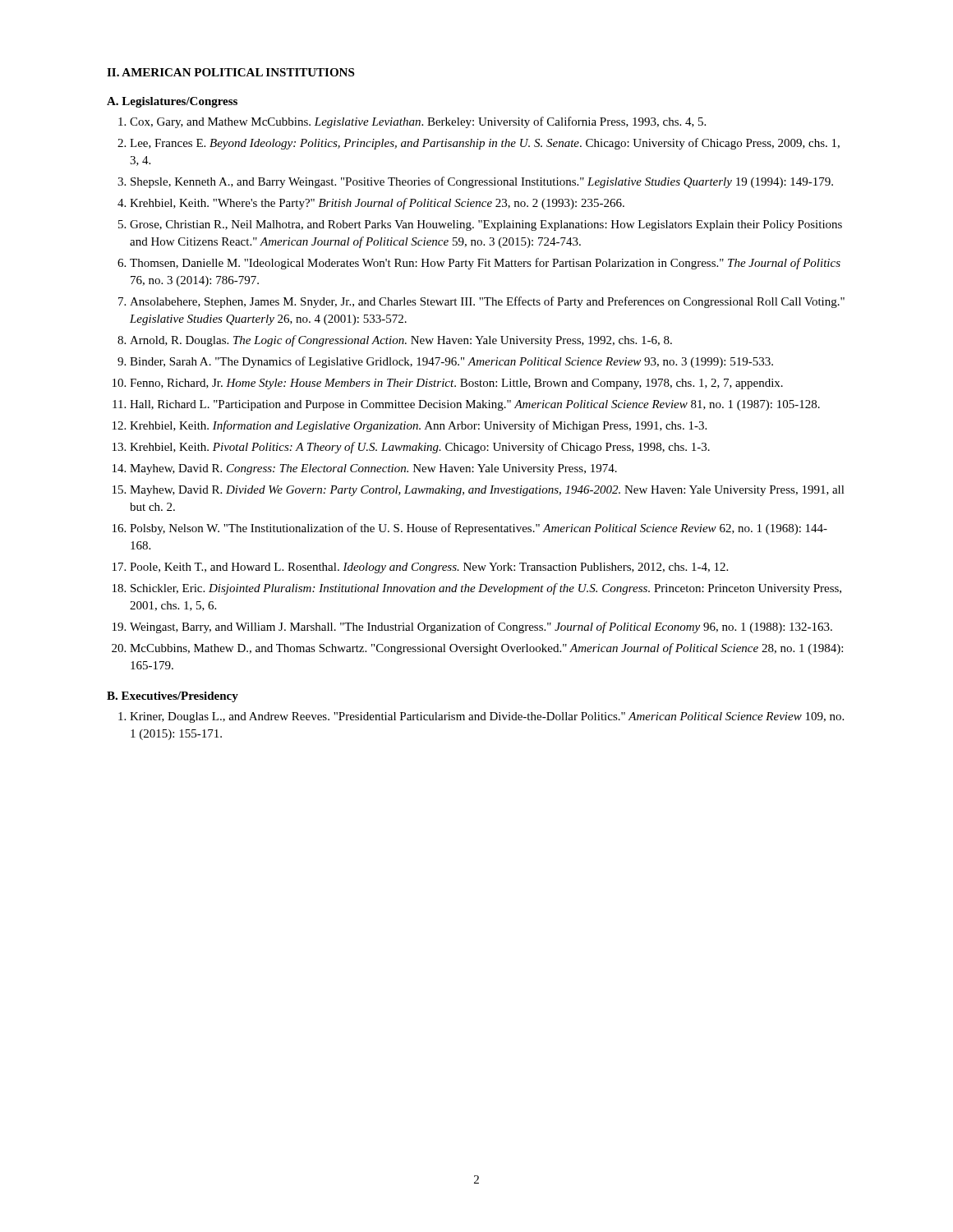Click on the region starting "Krehbiel, Keith. Information and Legislative Organization. Ann"
This screenshot has height=1232, width=953.
point(419,425)
